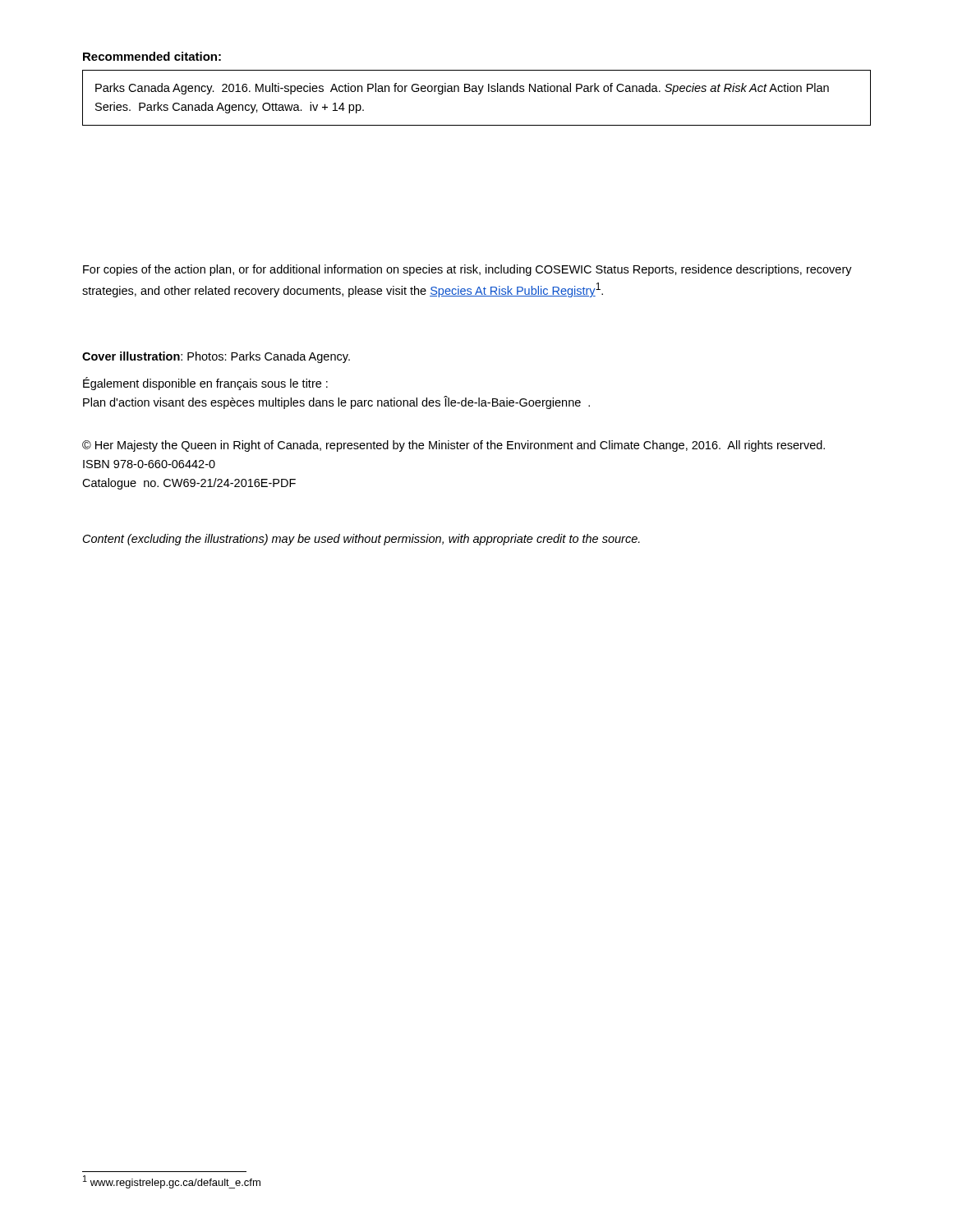Where is the passage that starts "Parks Canada Agency. 2016. Multi-species Action Plan"?
Image resolution: width=953 pixels, height=1232 pixels.
coord(462,97)
